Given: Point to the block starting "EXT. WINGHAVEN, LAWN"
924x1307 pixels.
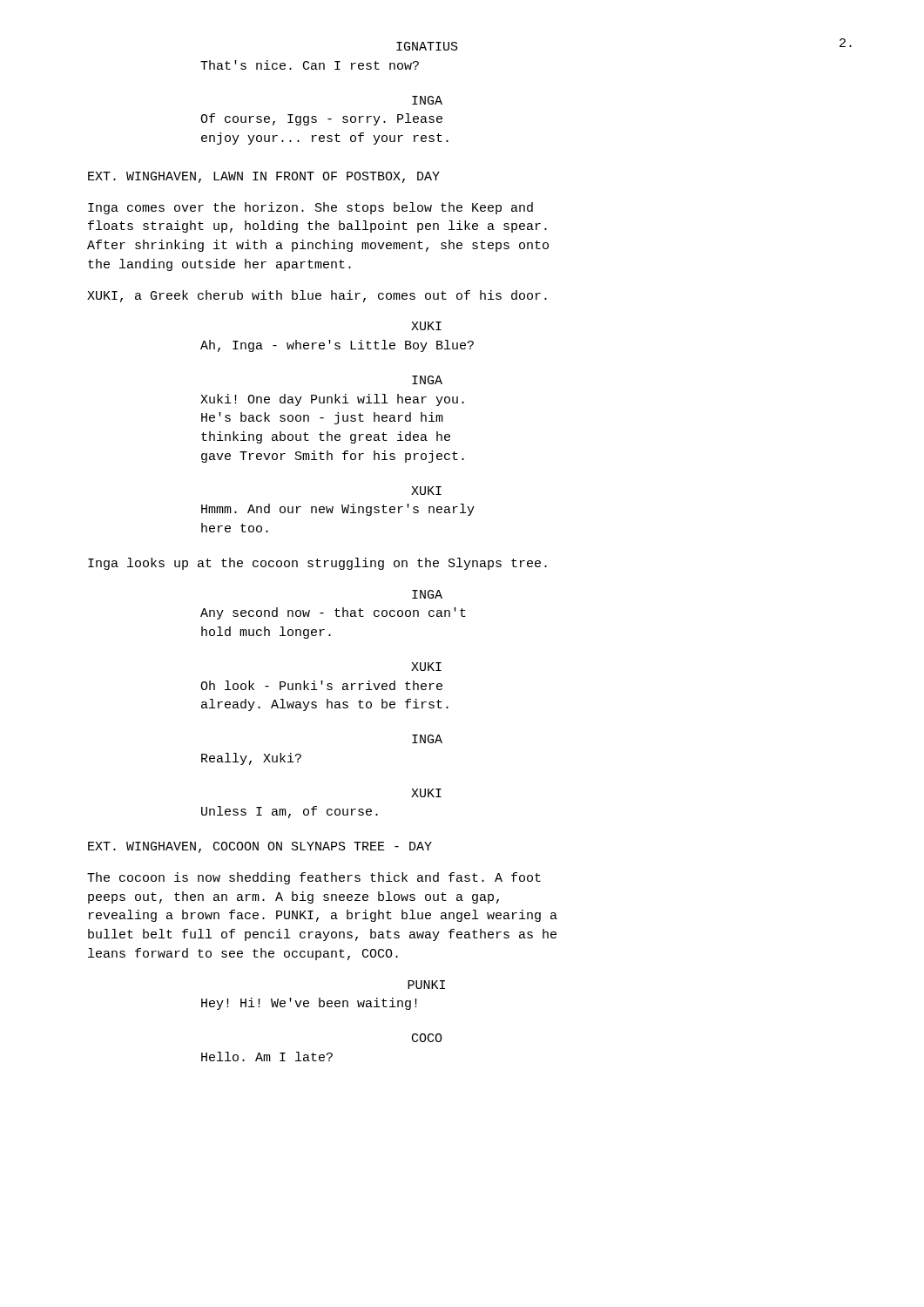Looking at the screenshot, I should [427, 177].
